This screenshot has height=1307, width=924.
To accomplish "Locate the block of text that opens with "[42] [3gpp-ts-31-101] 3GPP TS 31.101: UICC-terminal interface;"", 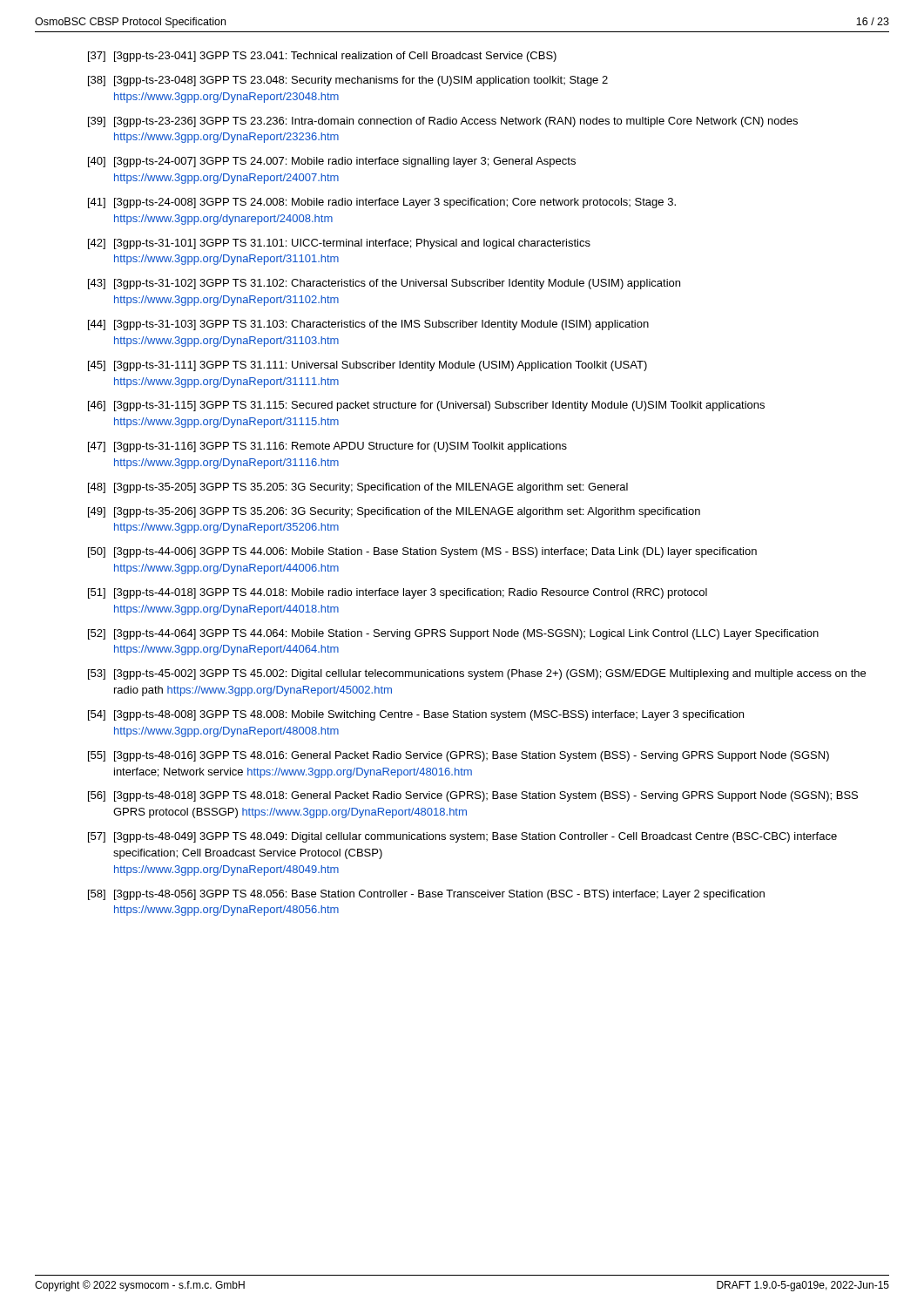I will click(x=479, y=251).
